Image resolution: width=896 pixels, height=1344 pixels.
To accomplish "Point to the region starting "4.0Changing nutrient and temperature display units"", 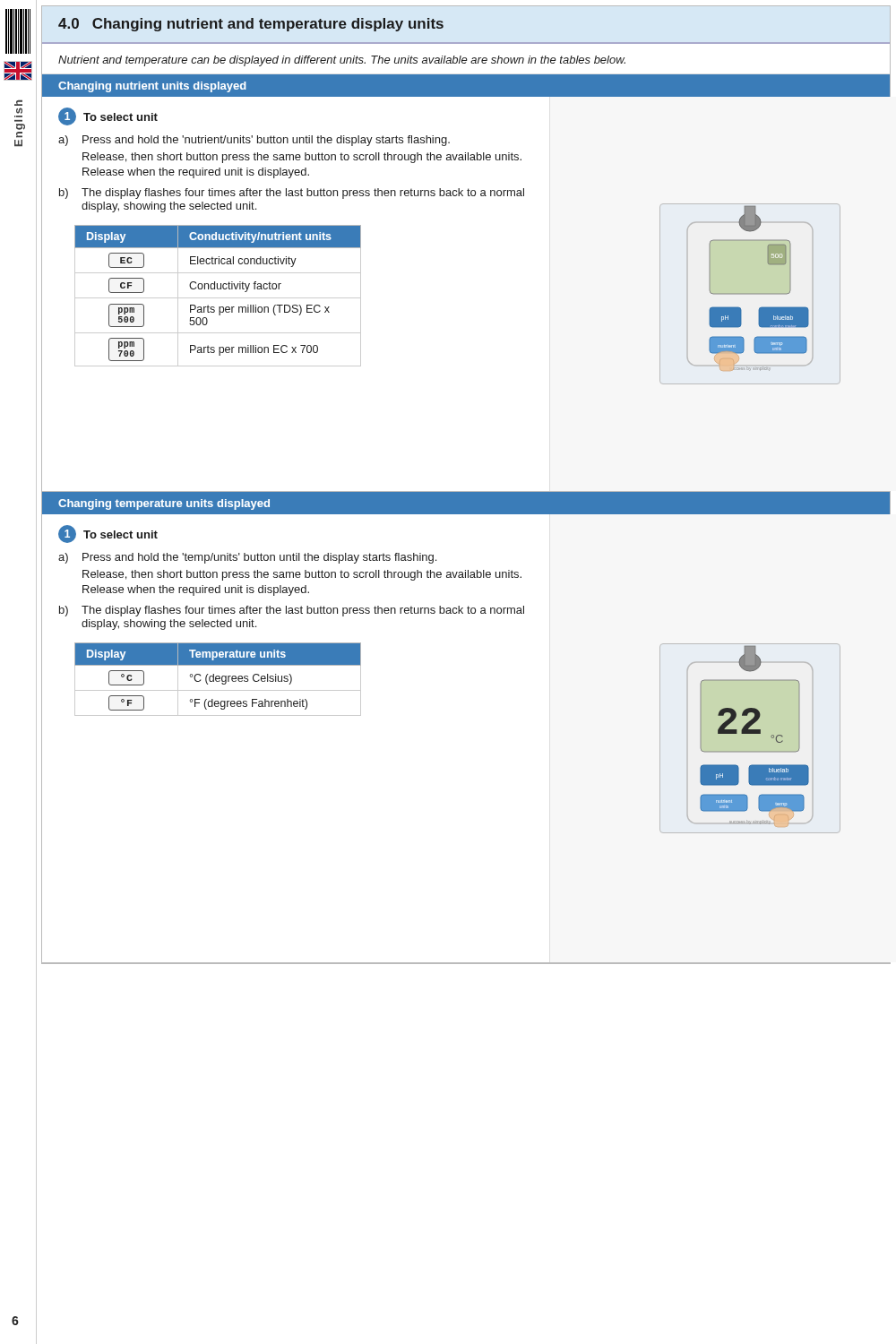I will (251, 24).
